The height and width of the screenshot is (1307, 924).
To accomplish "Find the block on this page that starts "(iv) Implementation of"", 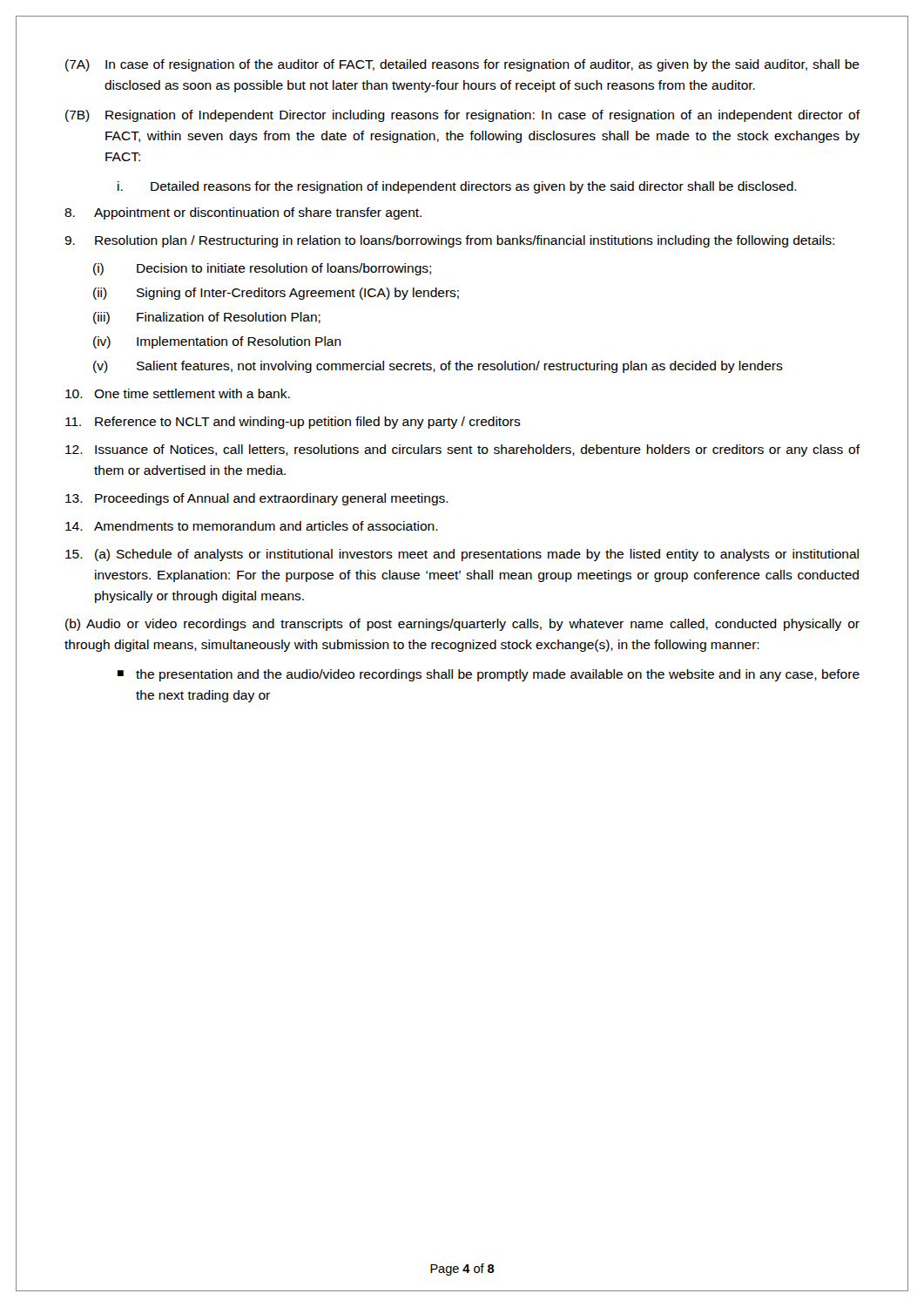I will point(217,342).
